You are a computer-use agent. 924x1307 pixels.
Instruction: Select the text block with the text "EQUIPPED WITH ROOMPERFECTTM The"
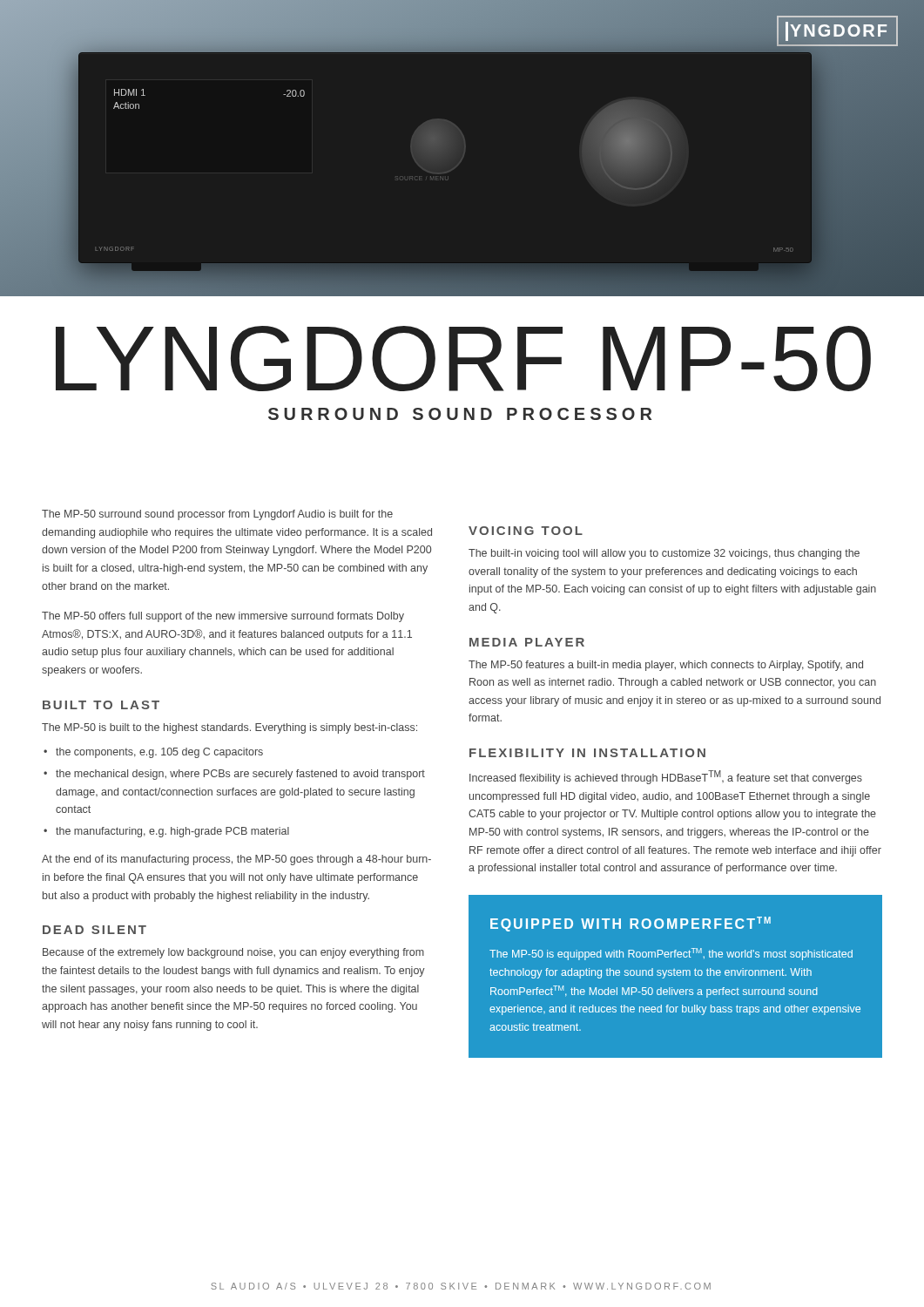tap(675, 976)
